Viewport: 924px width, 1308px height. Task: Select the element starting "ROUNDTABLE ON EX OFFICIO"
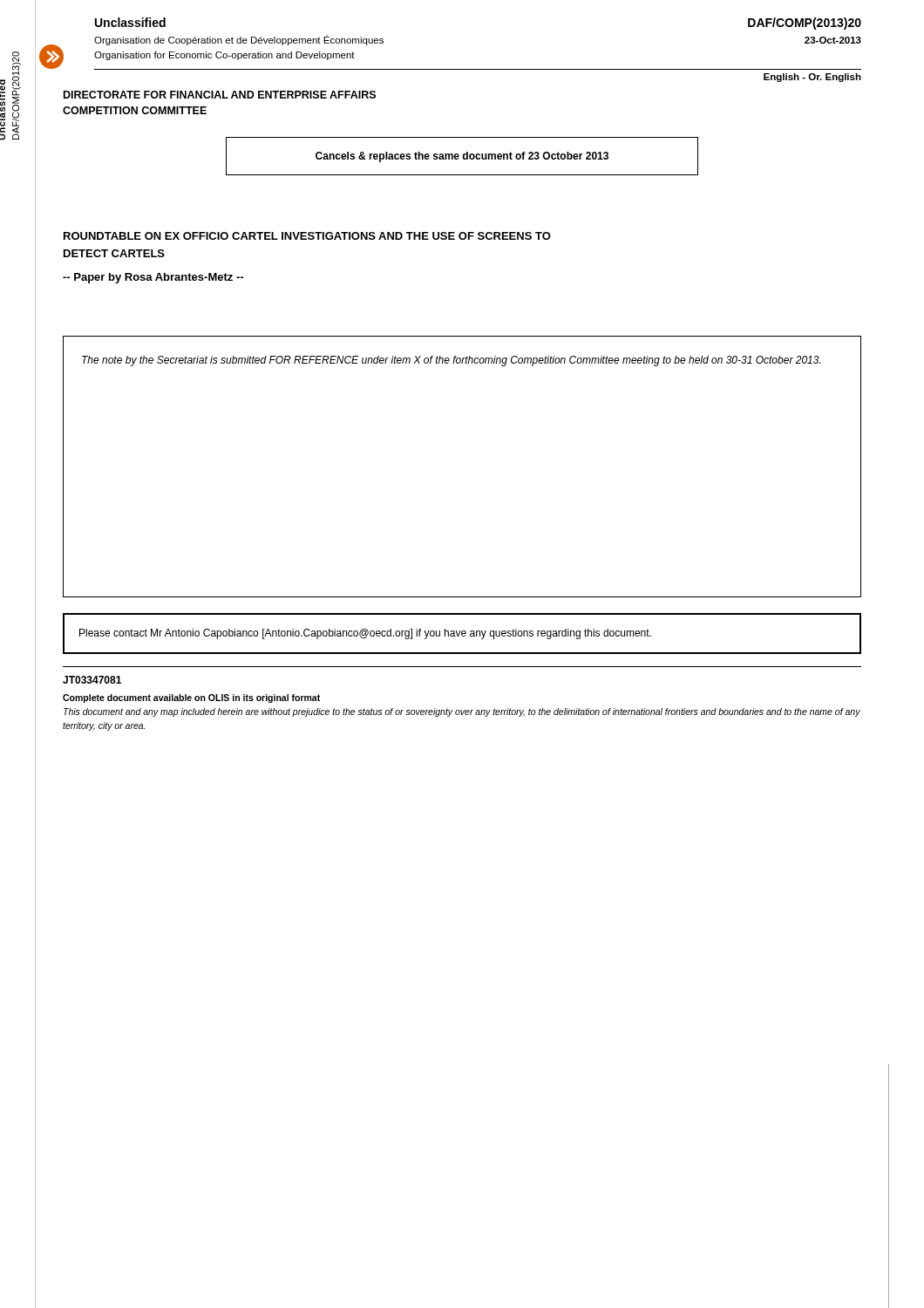point(462,245)
